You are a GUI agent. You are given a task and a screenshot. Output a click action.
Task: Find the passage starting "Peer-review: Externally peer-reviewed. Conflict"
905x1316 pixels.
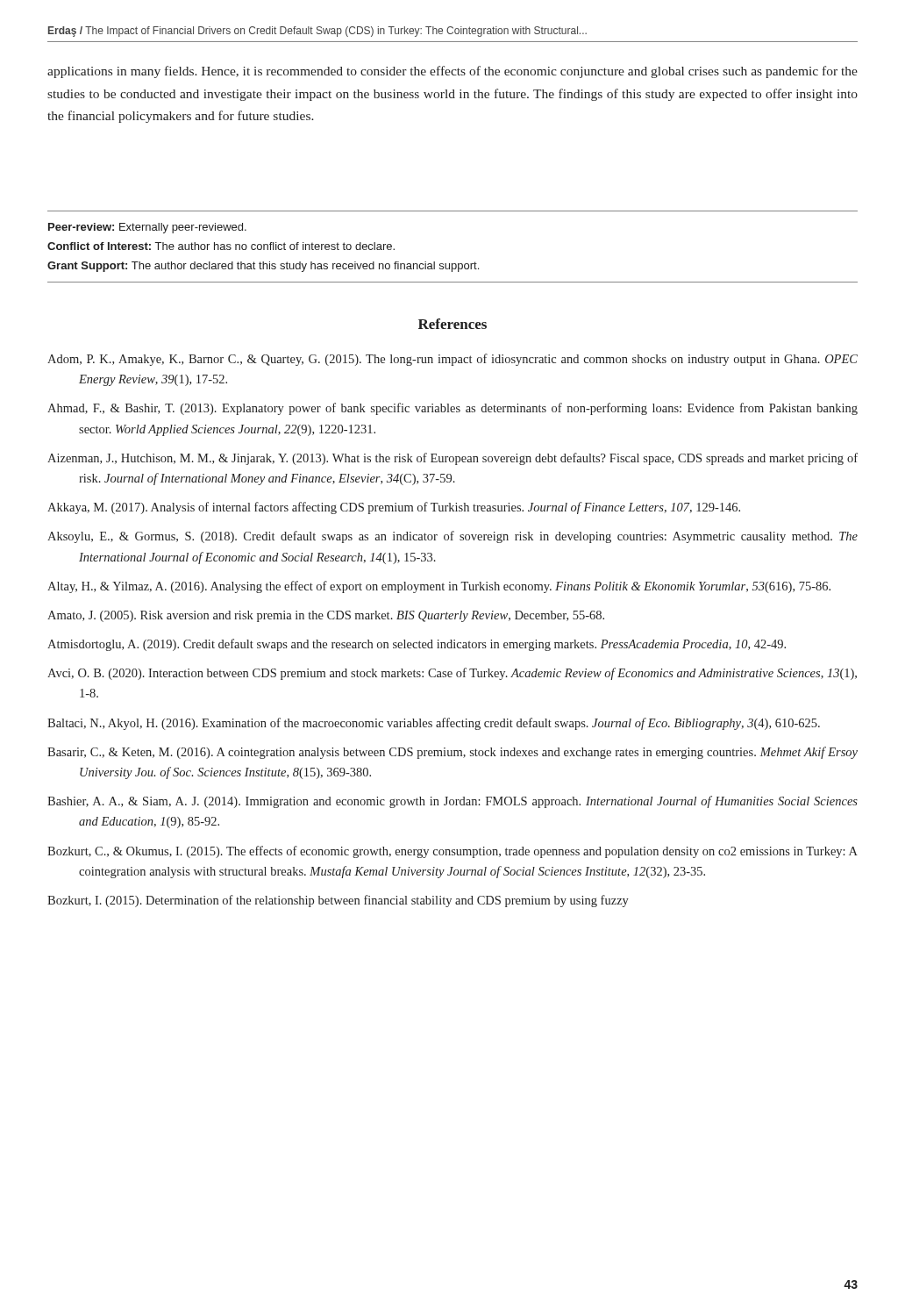click(147, 228)
